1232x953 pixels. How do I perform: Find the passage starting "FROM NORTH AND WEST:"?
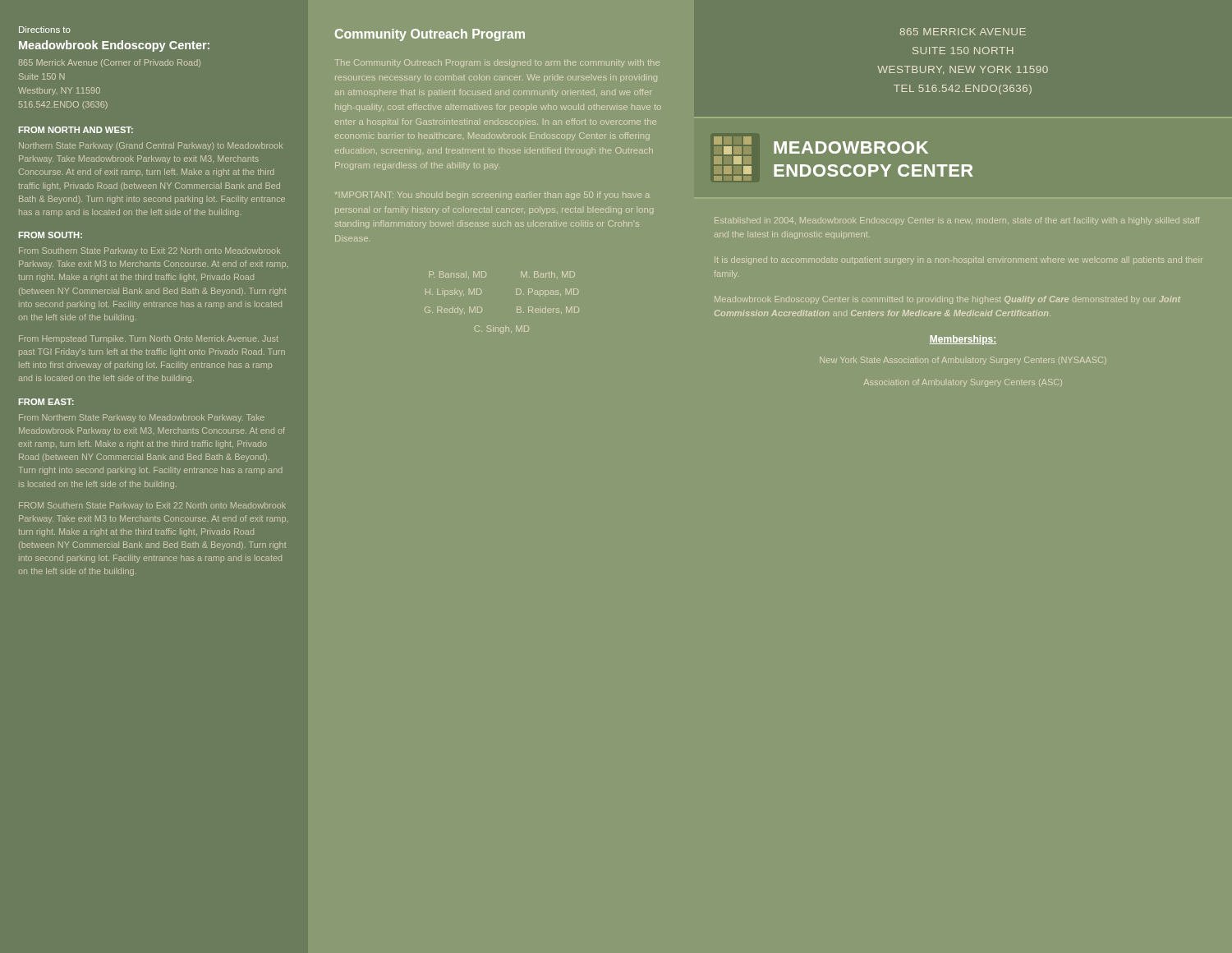pyautogui.click(x=76, y=130)
